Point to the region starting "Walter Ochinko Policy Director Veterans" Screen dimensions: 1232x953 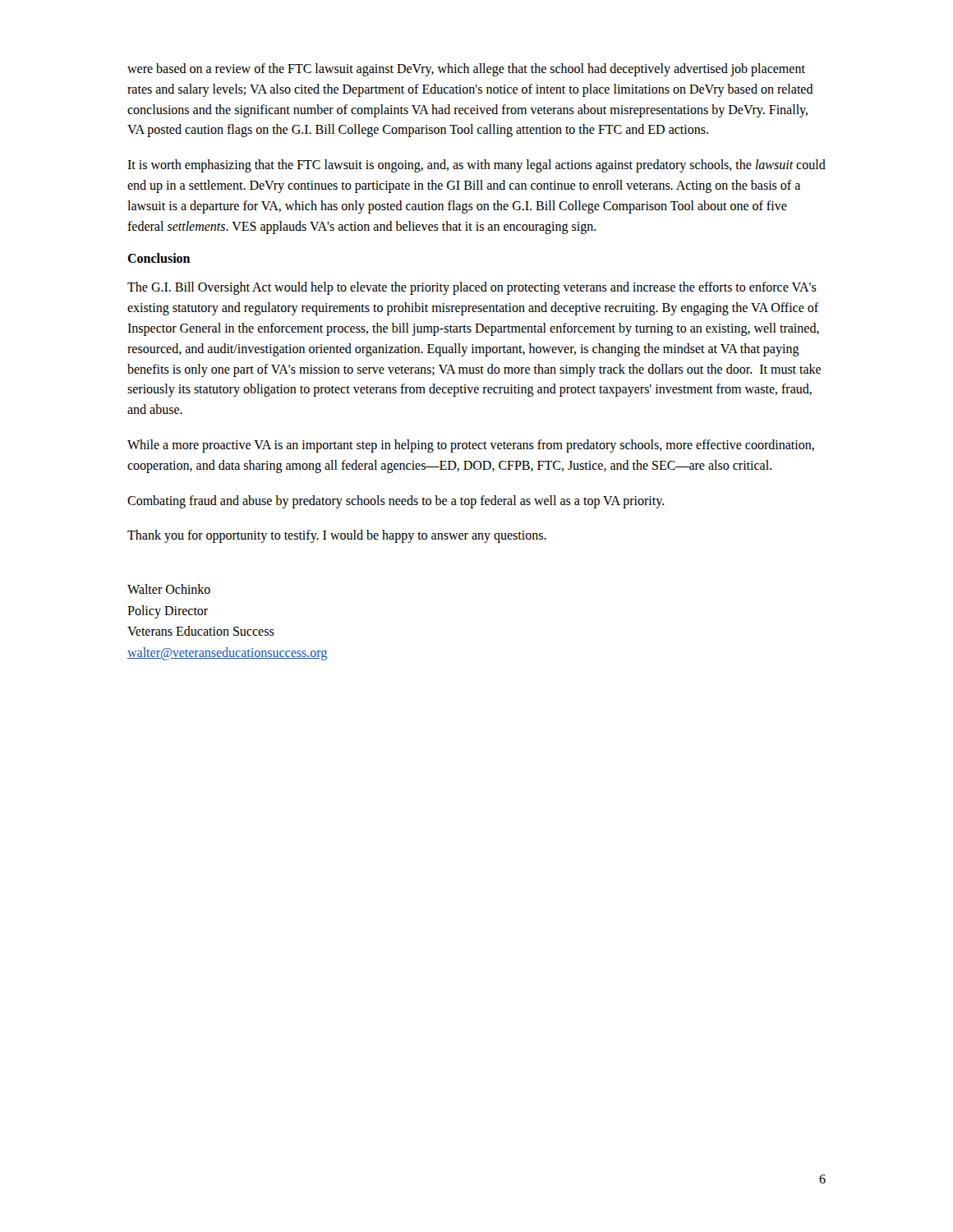point(227,621)
